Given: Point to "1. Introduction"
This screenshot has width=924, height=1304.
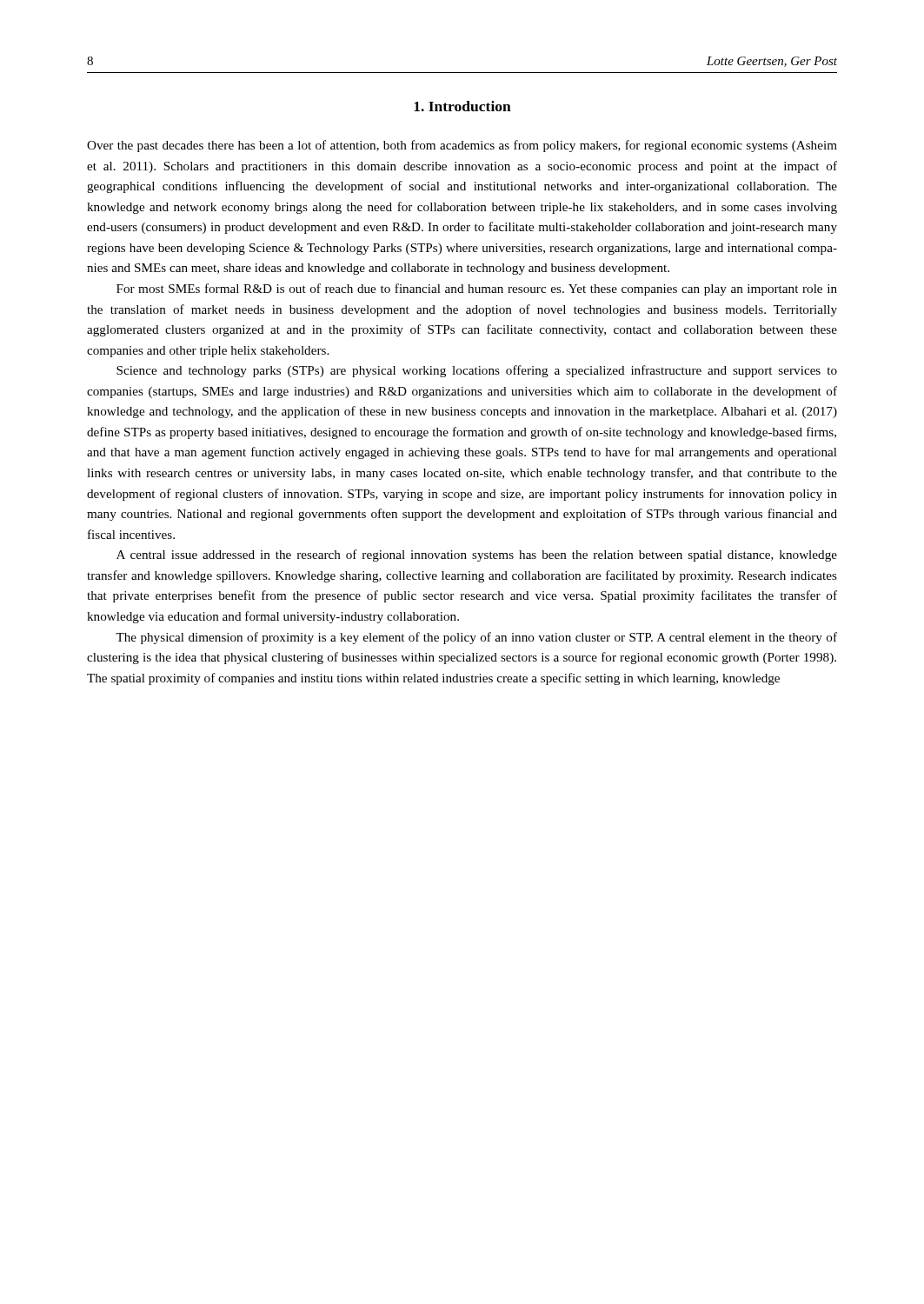Looking at the screenshot, I should (462, 106).
